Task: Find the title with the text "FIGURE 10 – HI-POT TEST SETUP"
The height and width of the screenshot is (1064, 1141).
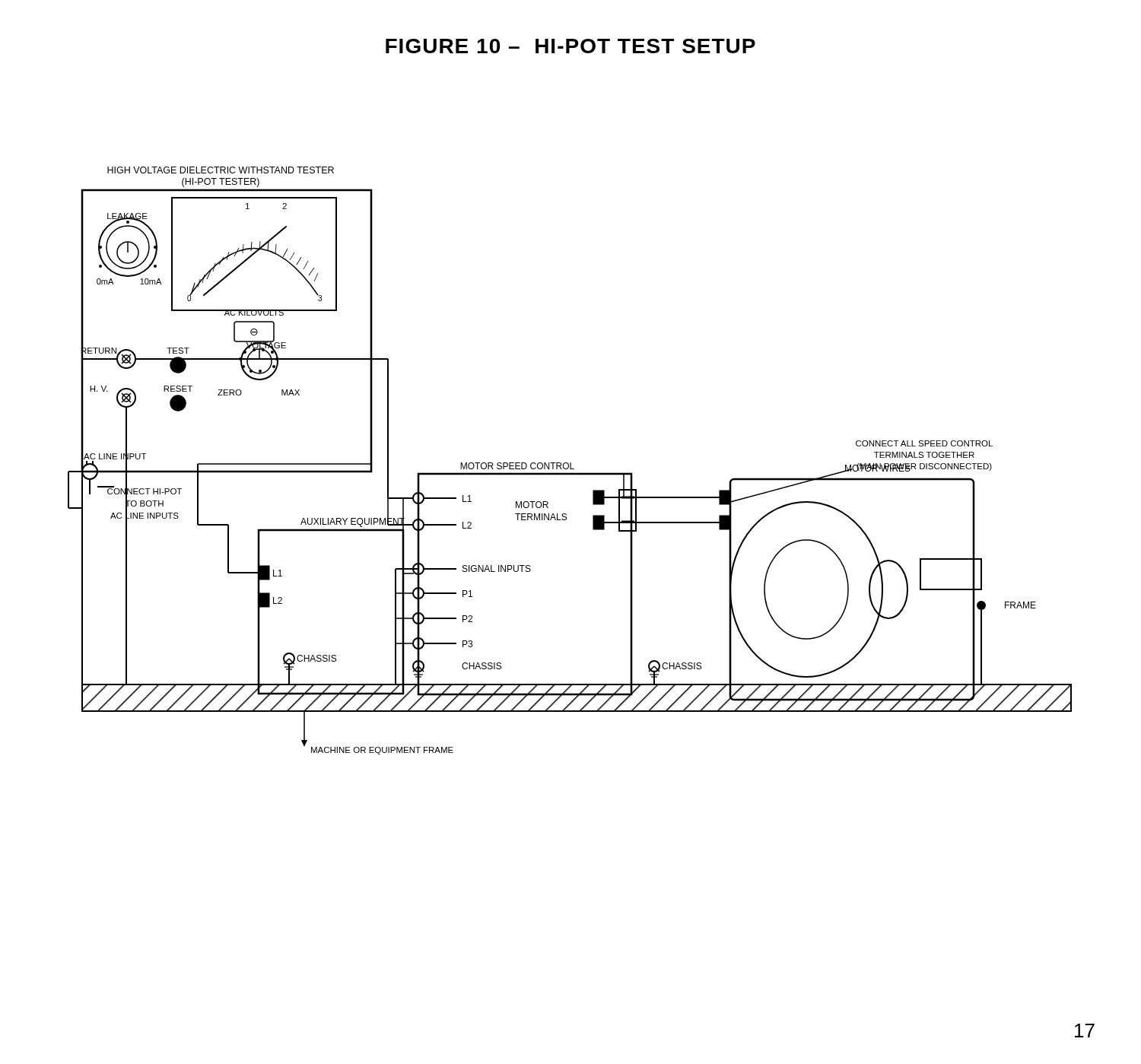Action: (570, 46)
